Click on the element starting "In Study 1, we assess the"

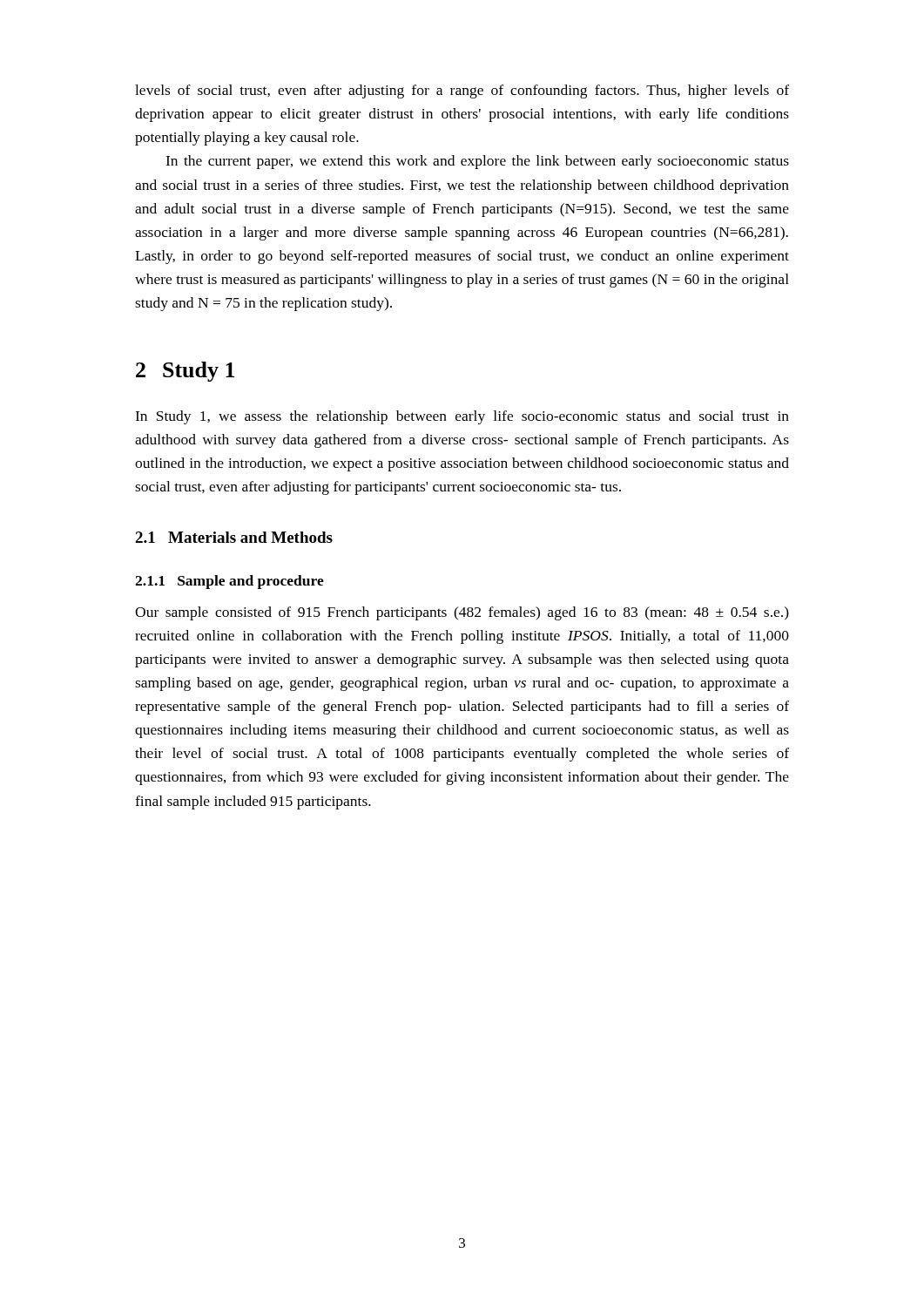tap(462, 451)
